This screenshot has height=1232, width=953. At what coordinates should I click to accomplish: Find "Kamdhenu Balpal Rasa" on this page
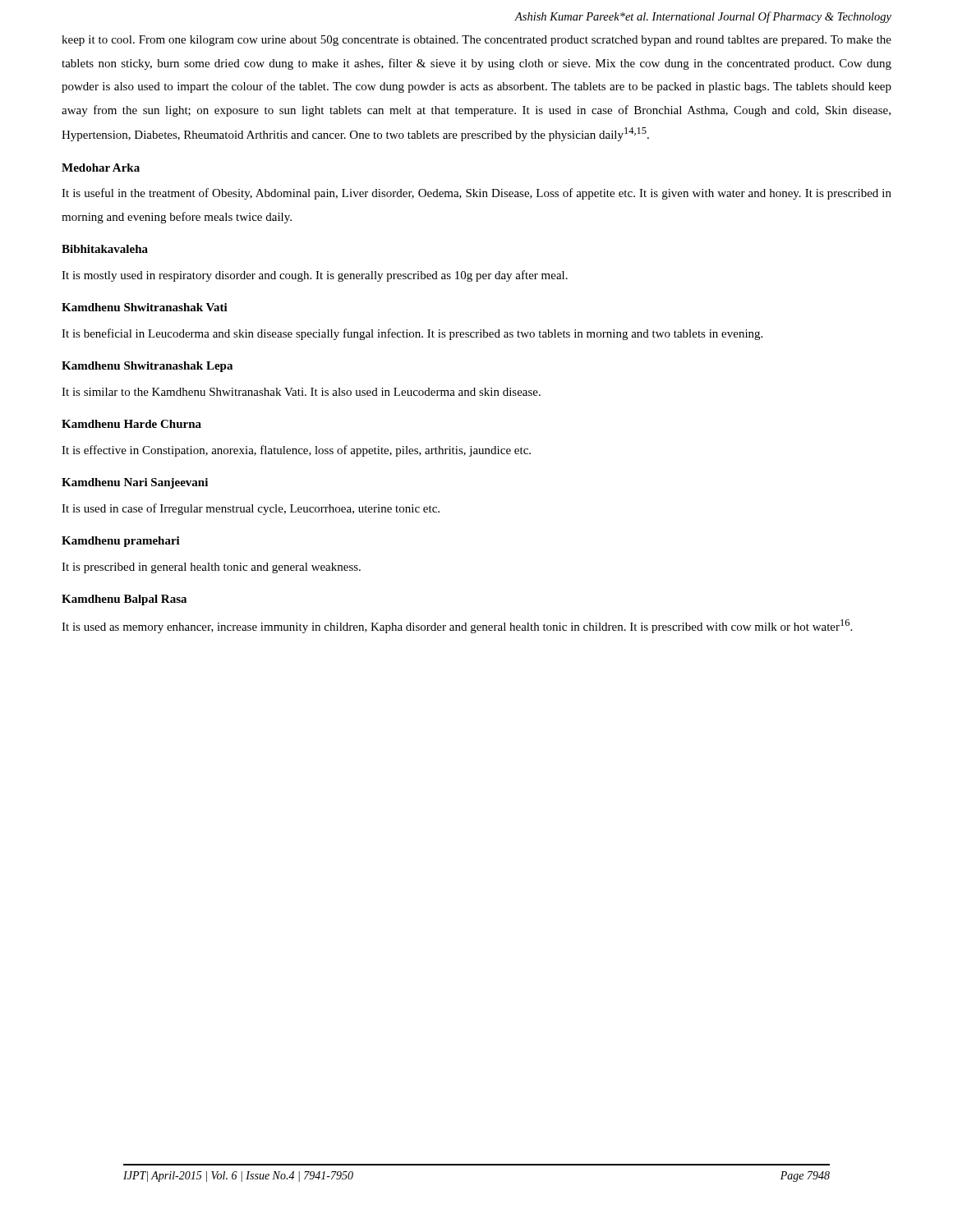124,599
